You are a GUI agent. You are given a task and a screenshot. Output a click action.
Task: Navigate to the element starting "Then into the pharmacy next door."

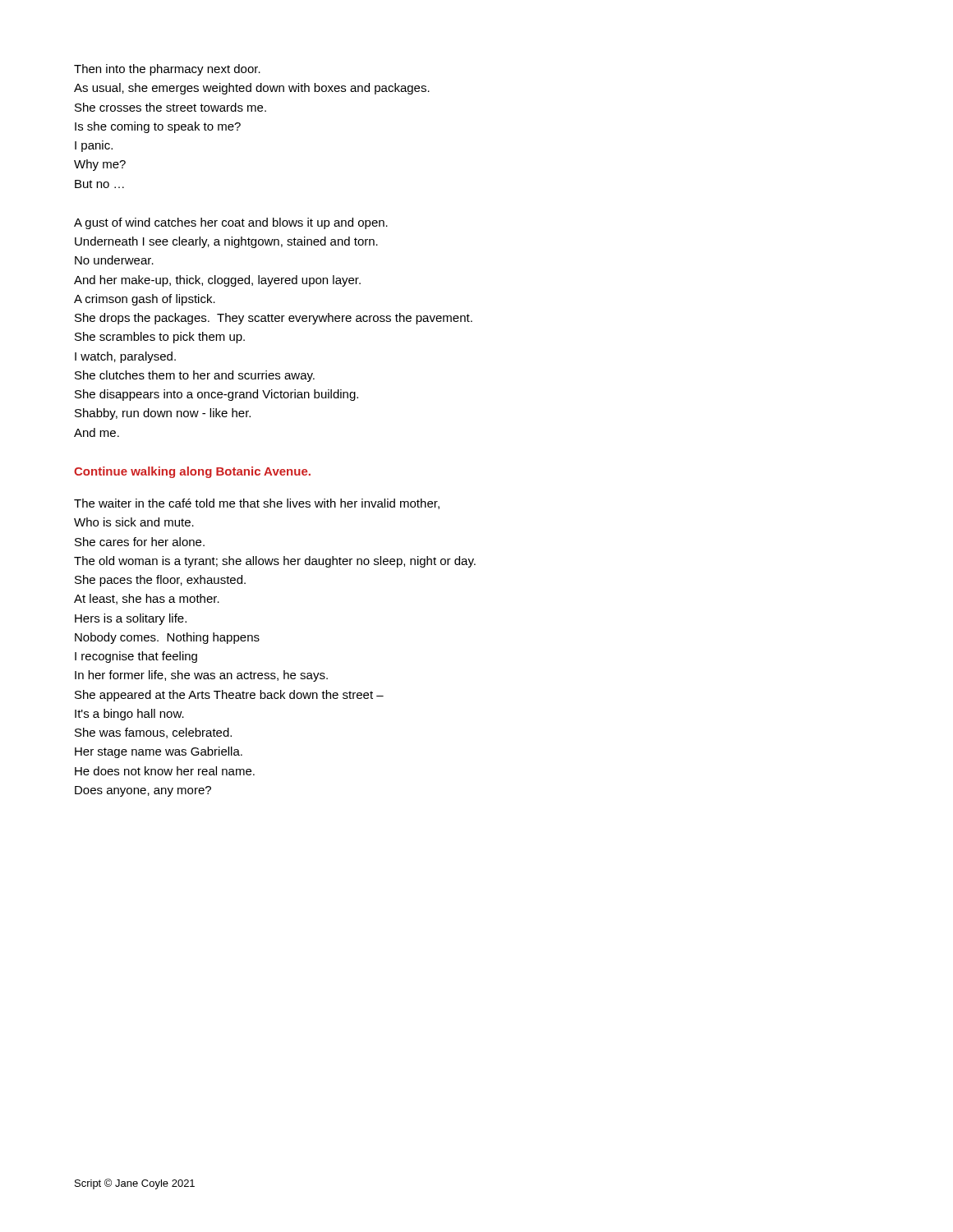pyautogui.click(x=167, y=70)
